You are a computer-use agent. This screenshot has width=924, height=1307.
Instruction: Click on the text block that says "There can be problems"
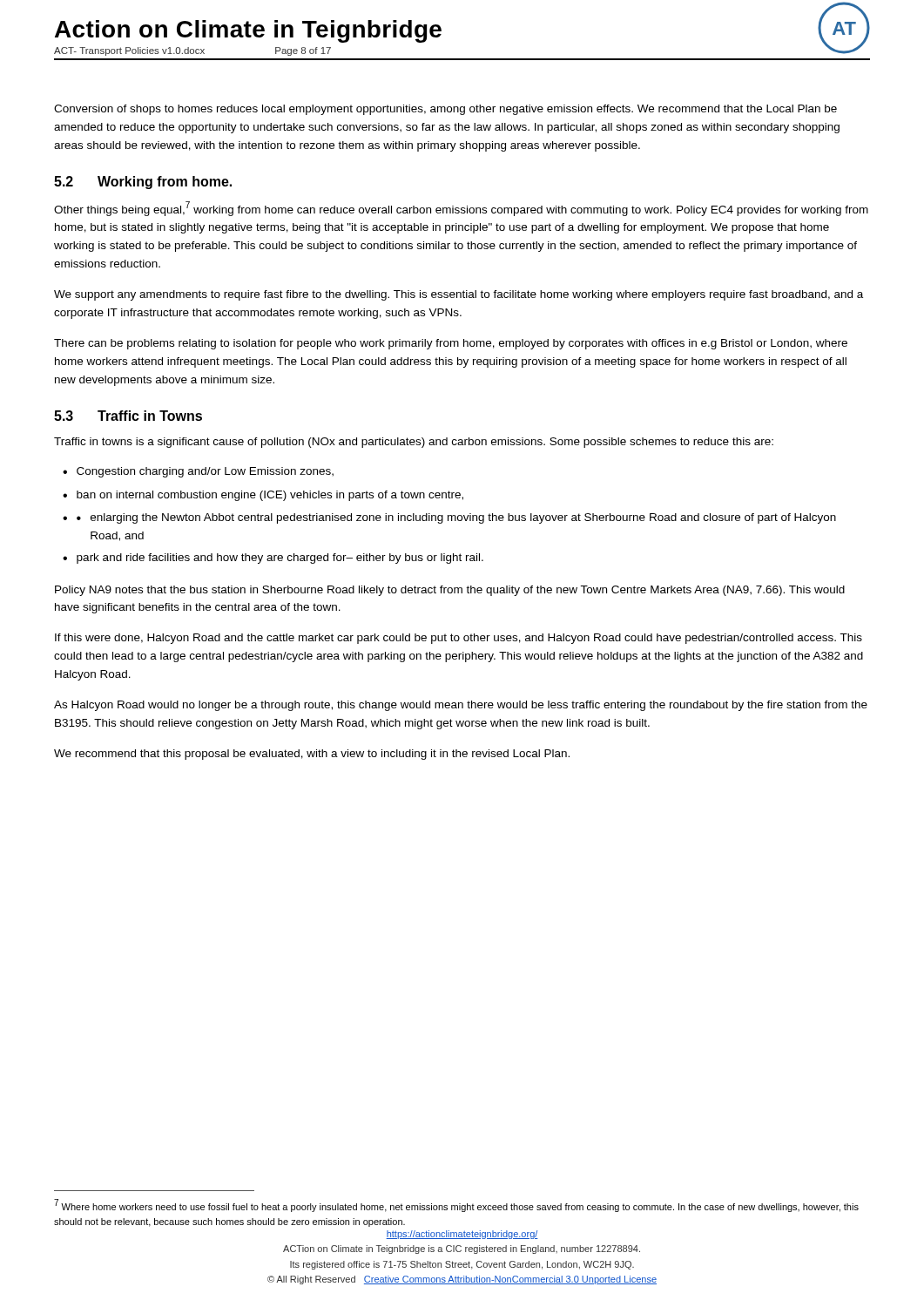pyautogui.click(x=451, y=361)
